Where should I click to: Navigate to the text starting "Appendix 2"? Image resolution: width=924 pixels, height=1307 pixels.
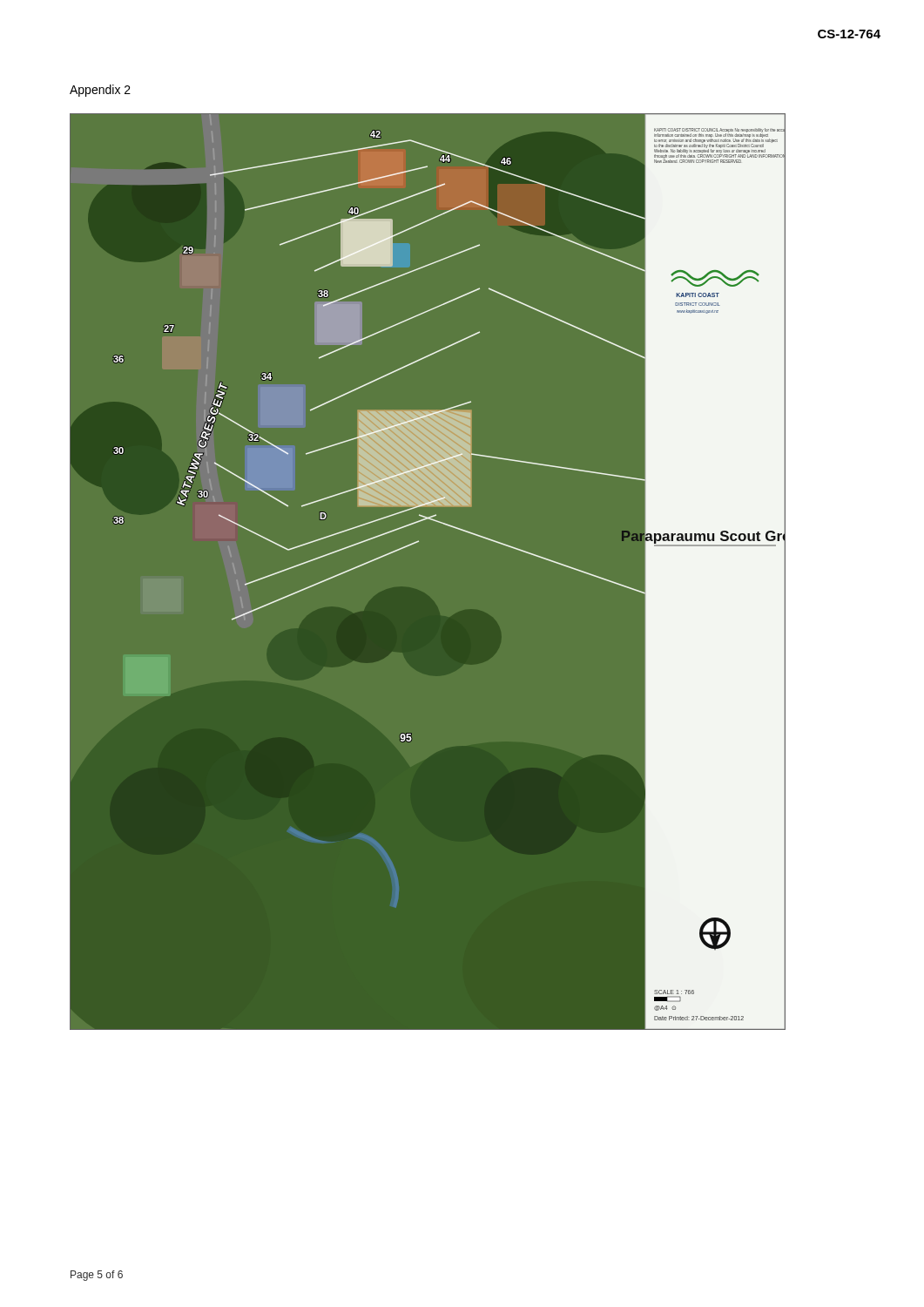click(x=100, y=90)
